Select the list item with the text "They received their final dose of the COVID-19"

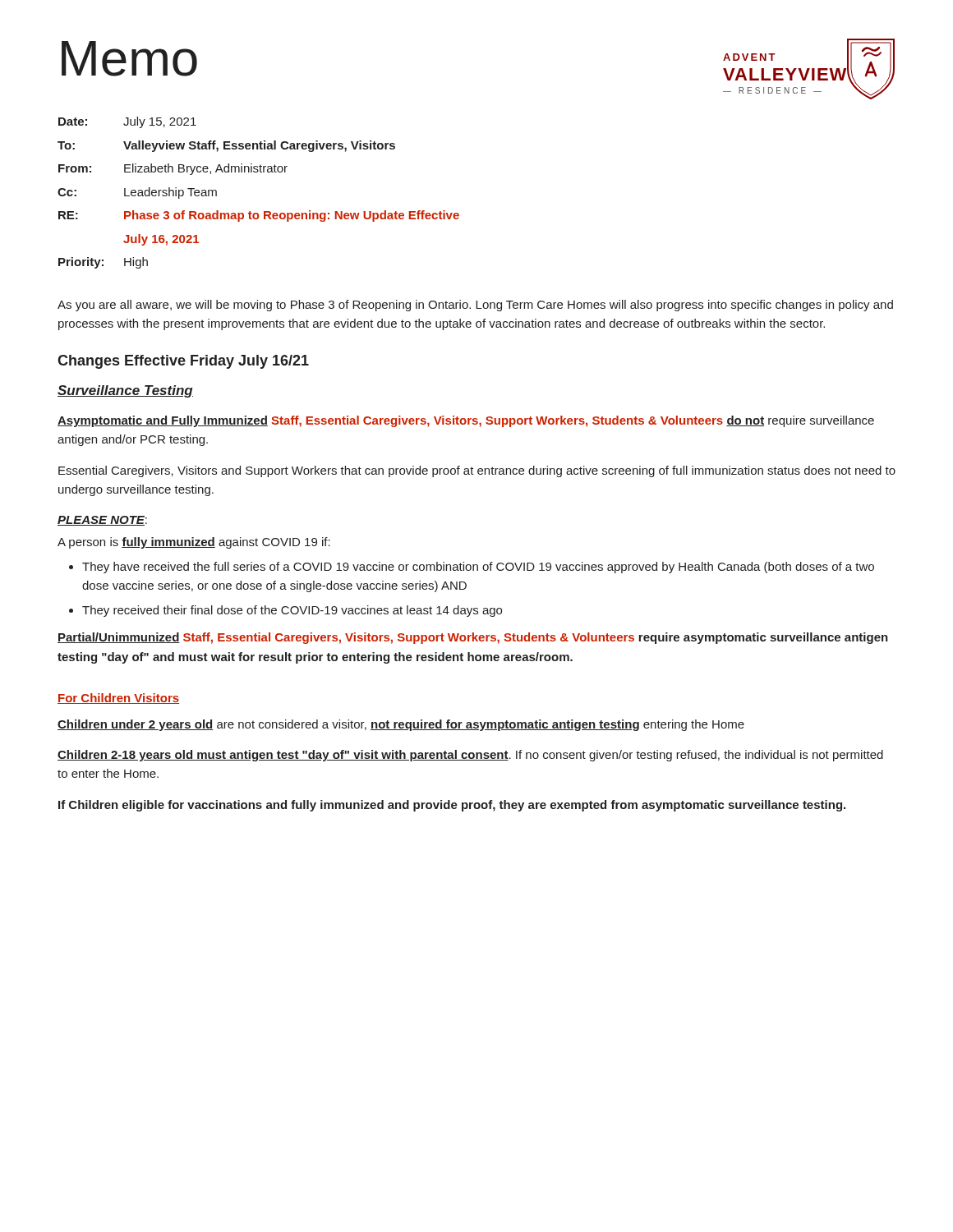pos(292,610)
